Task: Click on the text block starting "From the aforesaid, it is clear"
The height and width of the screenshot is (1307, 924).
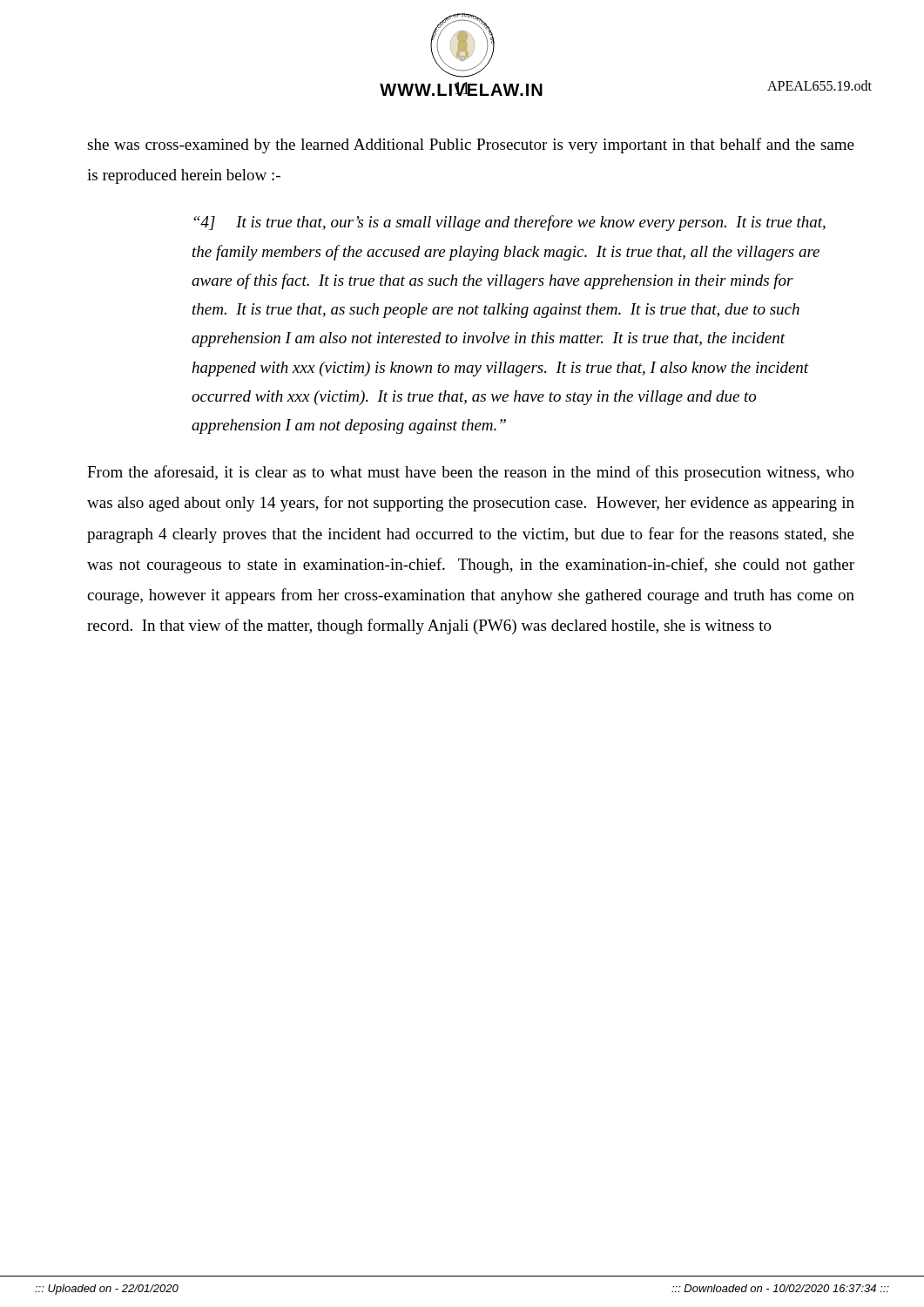Action: point(471,549)
